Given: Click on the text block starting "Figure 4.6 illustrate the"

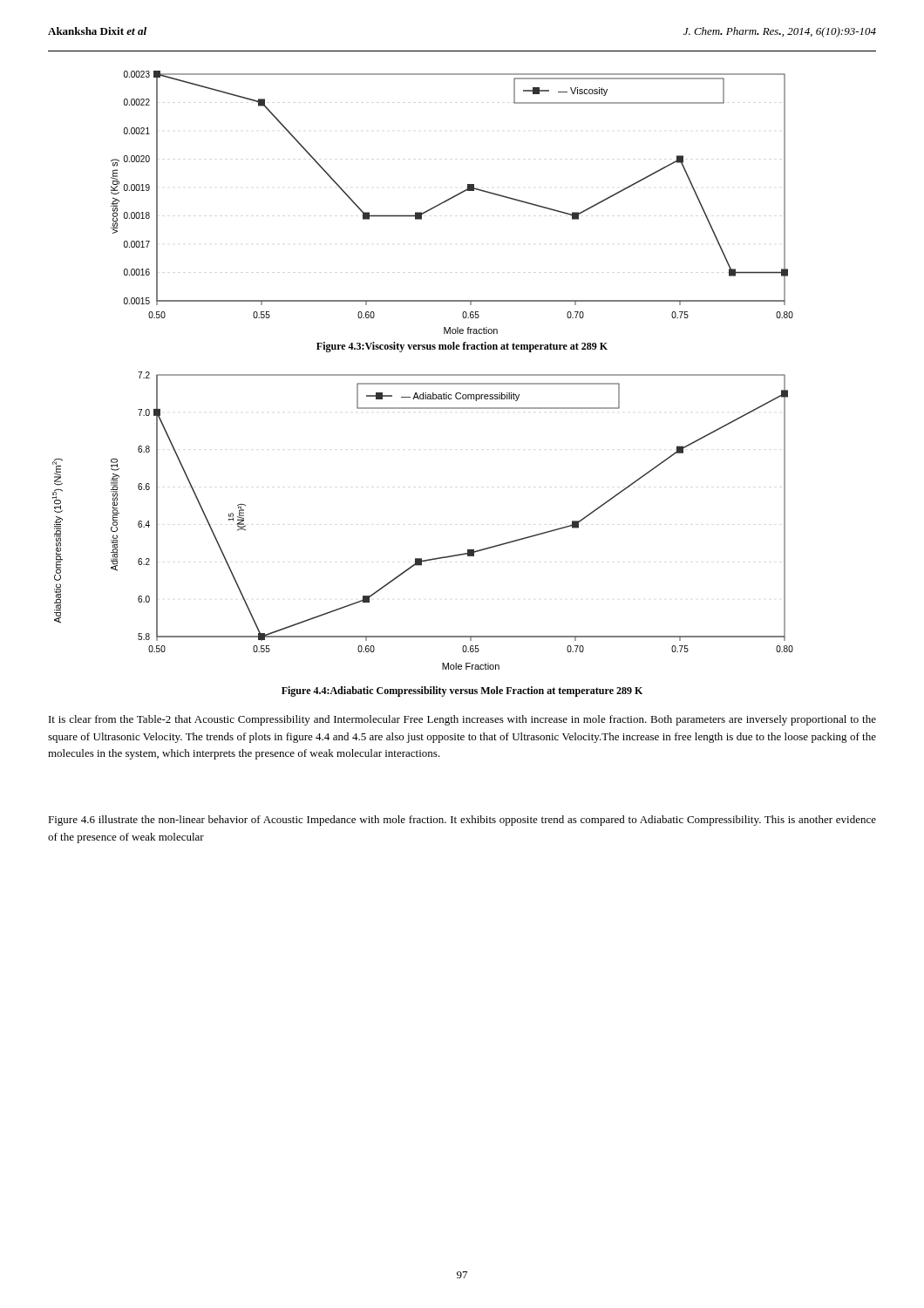Looking at the screenshot, I should tap(462, 828).
